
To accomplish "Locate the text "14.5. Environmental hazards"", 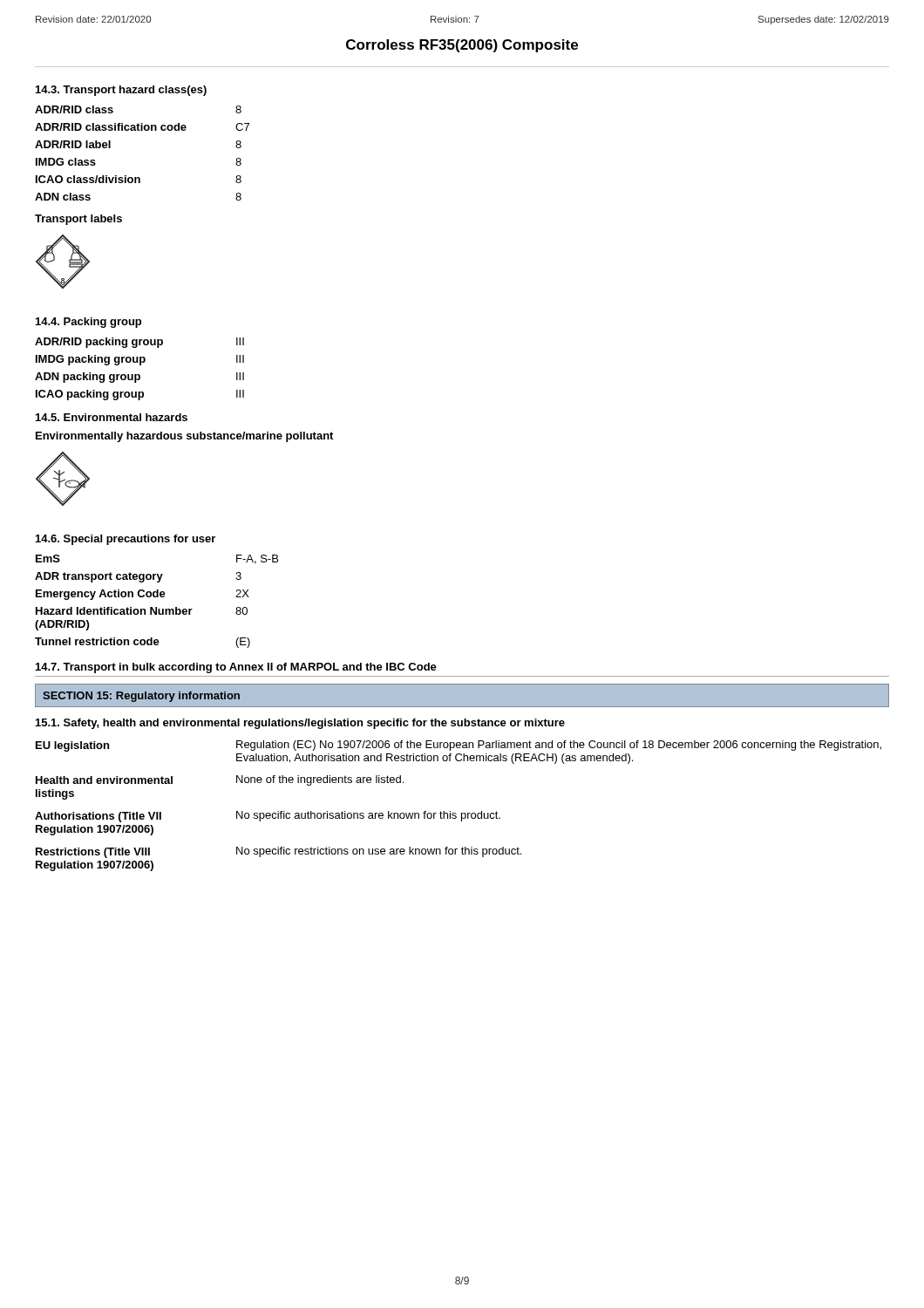I will [111, 417].
